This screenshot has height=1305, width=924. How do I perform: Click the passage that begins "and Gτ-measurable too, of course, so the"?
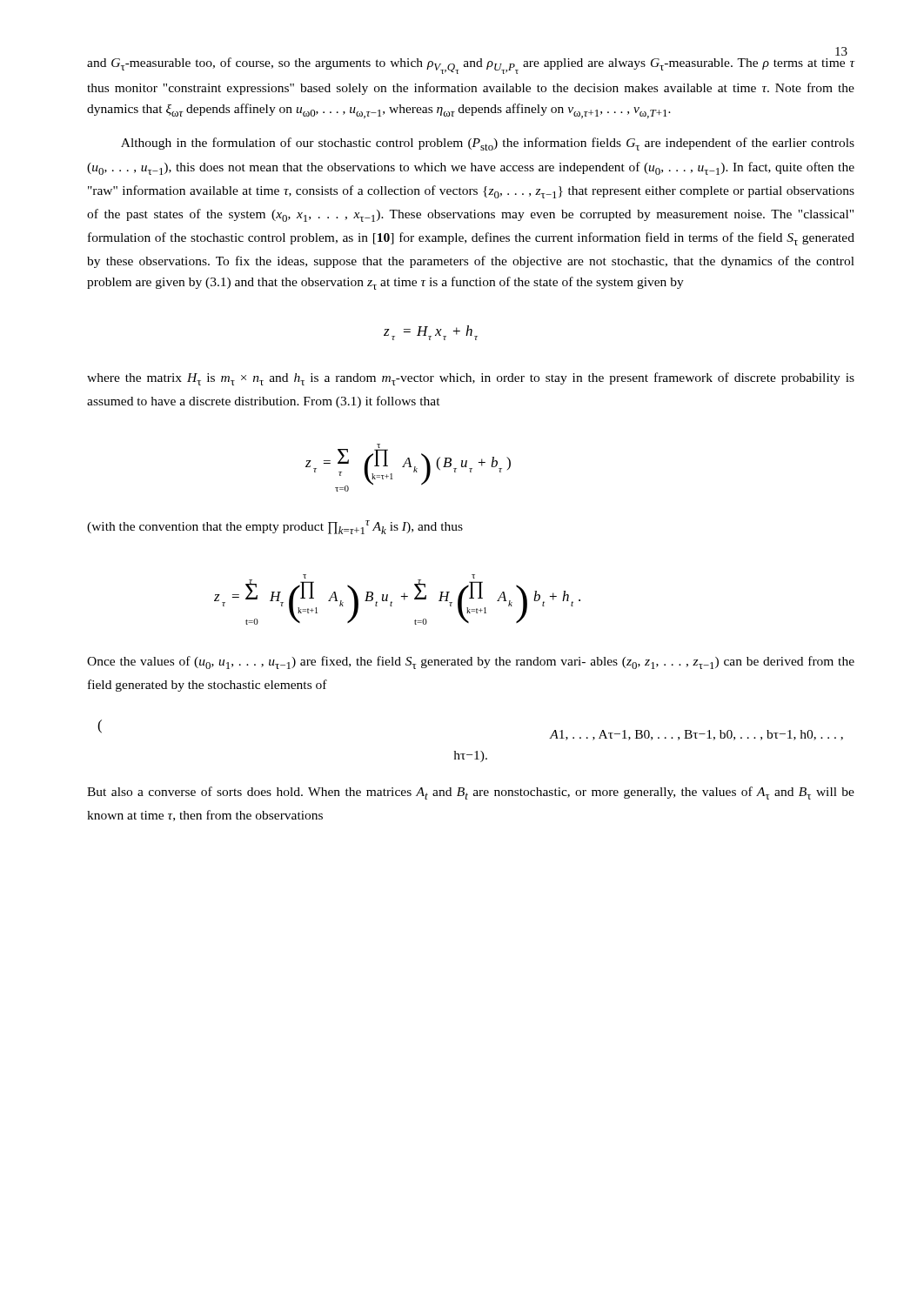pos(471,87)
